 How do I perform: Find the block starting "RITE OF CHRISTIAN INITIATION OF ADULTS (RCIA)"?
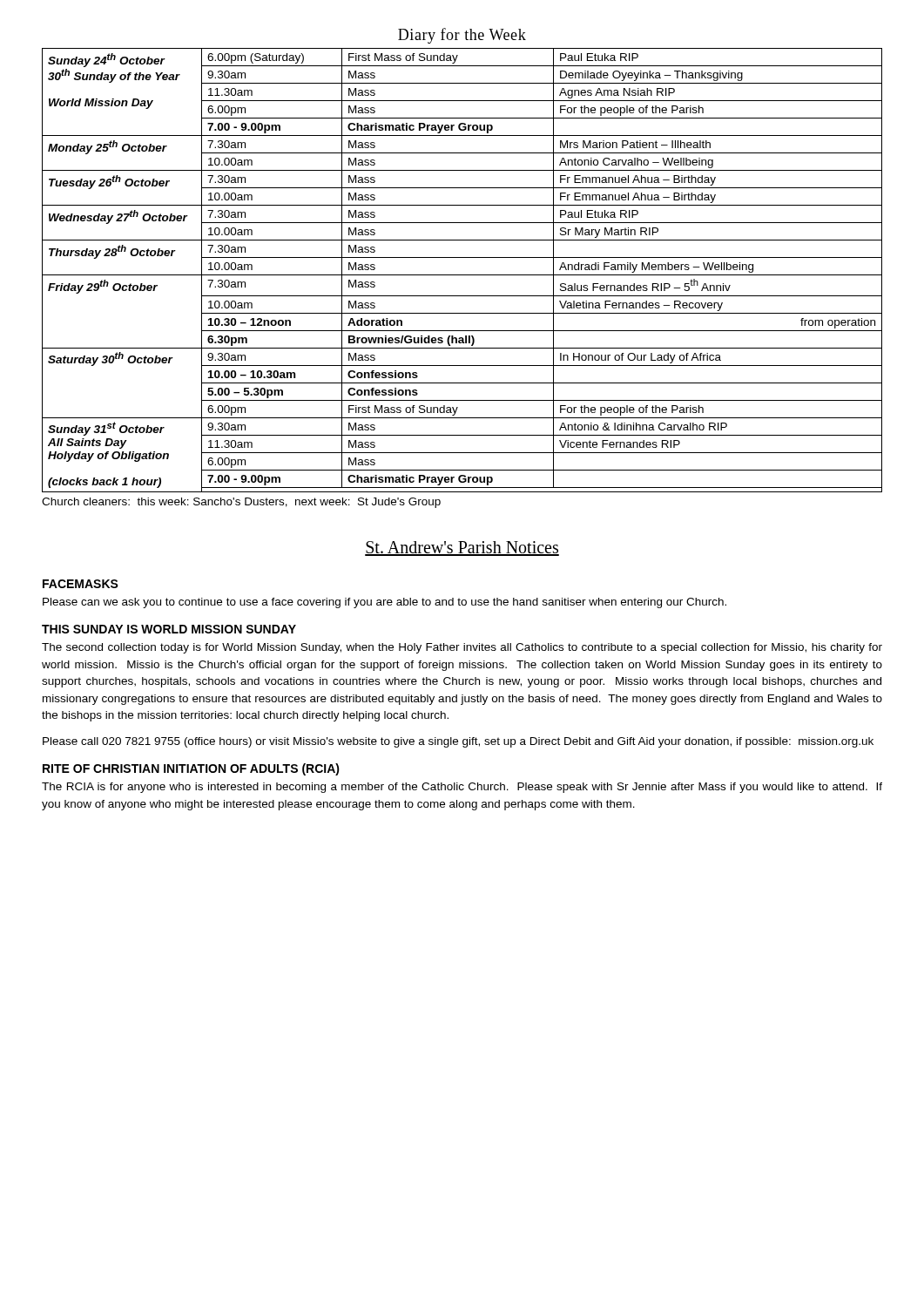(x=191, y=769)
